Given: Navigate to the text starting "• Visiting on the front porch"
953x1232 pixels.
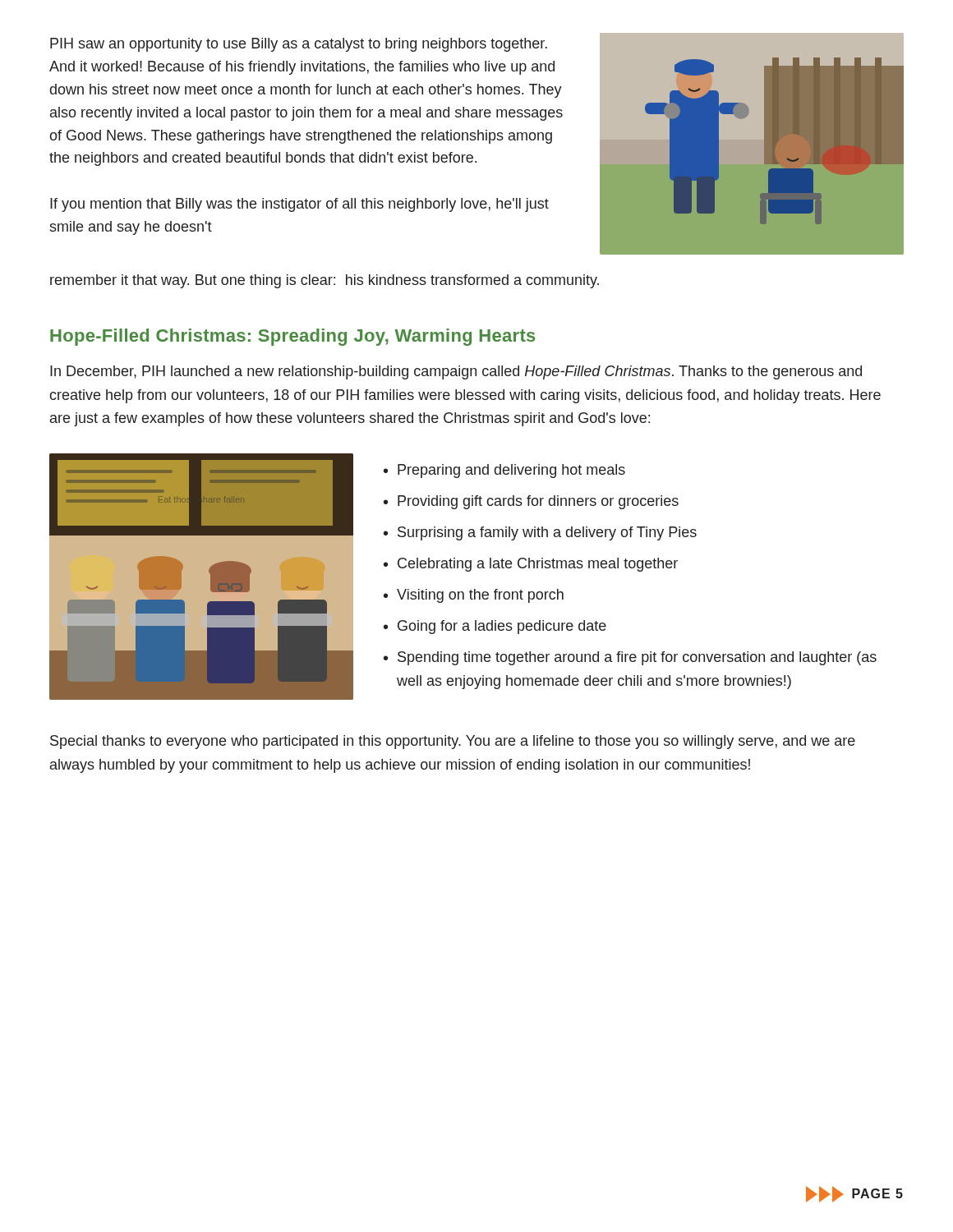Looking at the screenshot, I should [474, 596].
